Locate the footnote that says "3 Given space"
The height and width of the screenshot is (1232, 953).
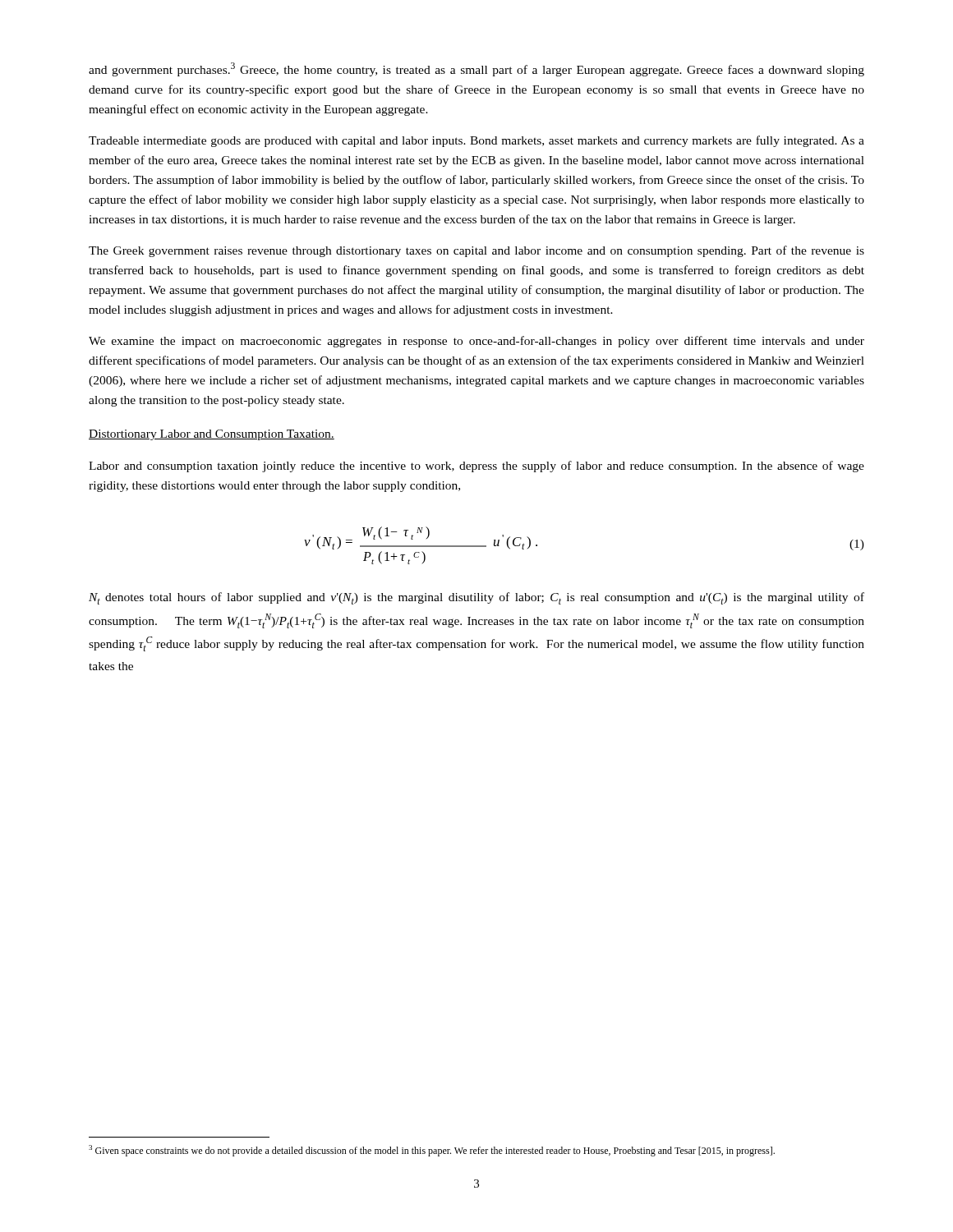432,1150
